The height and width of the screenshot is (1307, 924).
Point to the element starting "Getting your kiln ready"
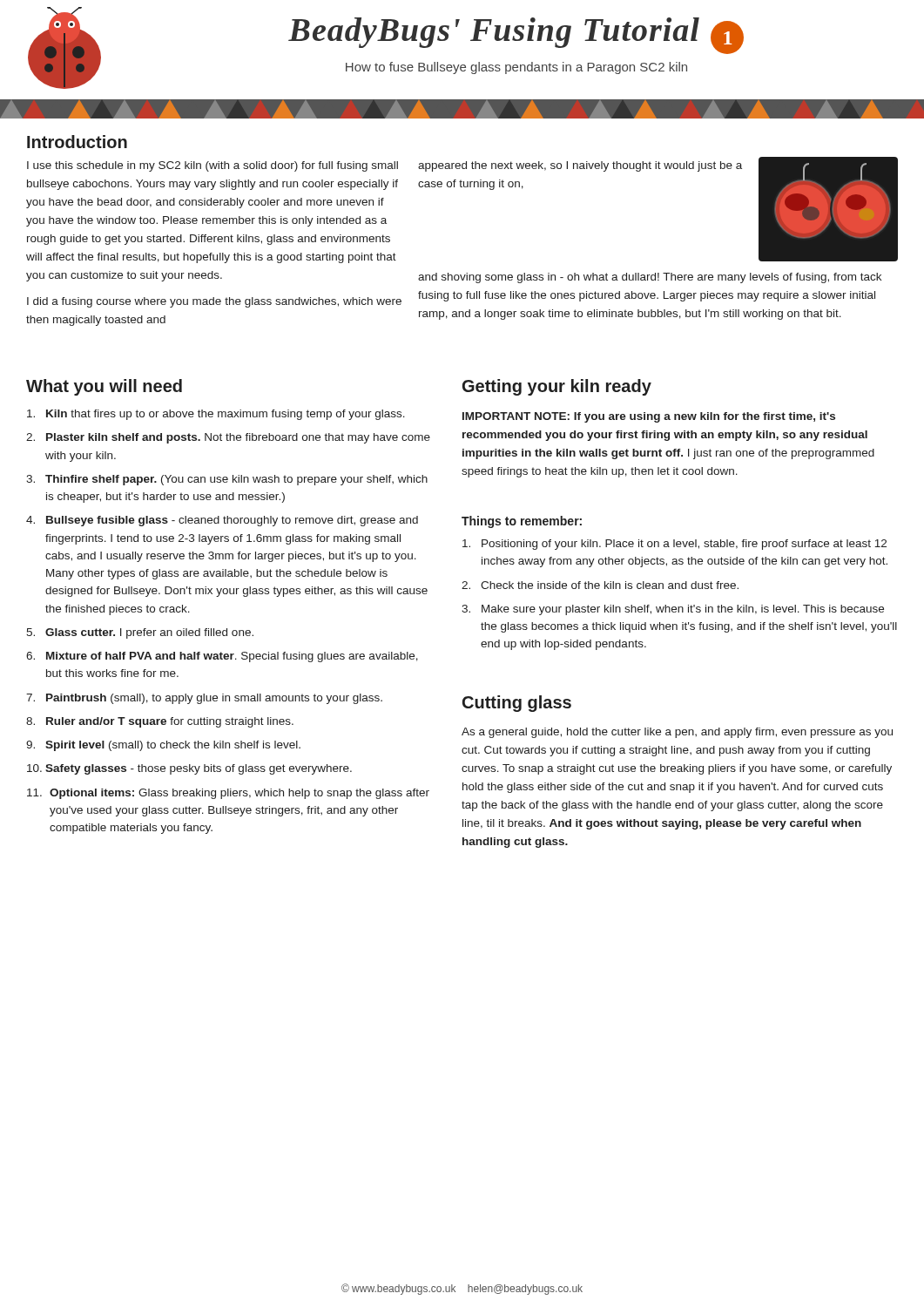pos(556,386)
